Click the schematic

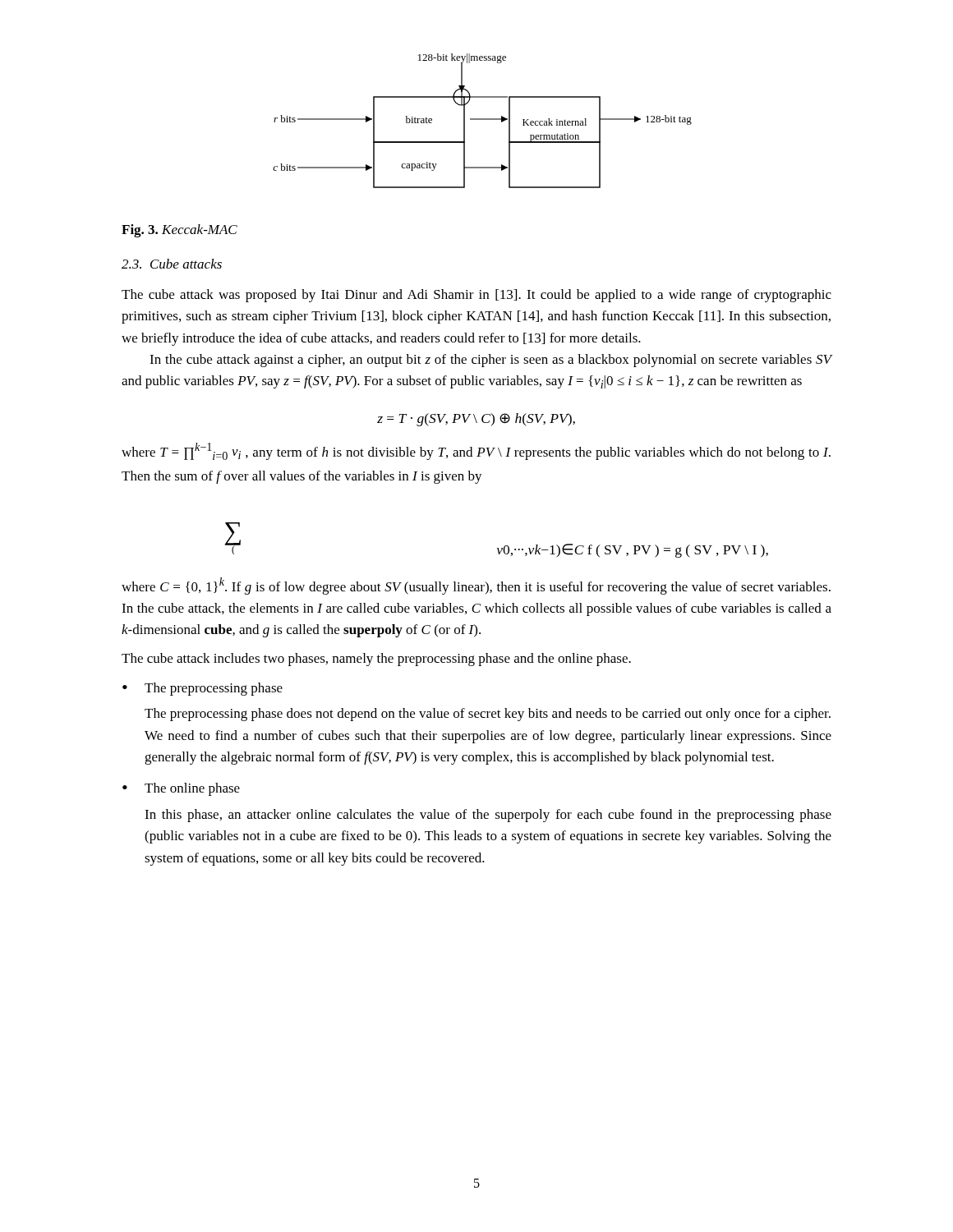[x=476, y=131]
